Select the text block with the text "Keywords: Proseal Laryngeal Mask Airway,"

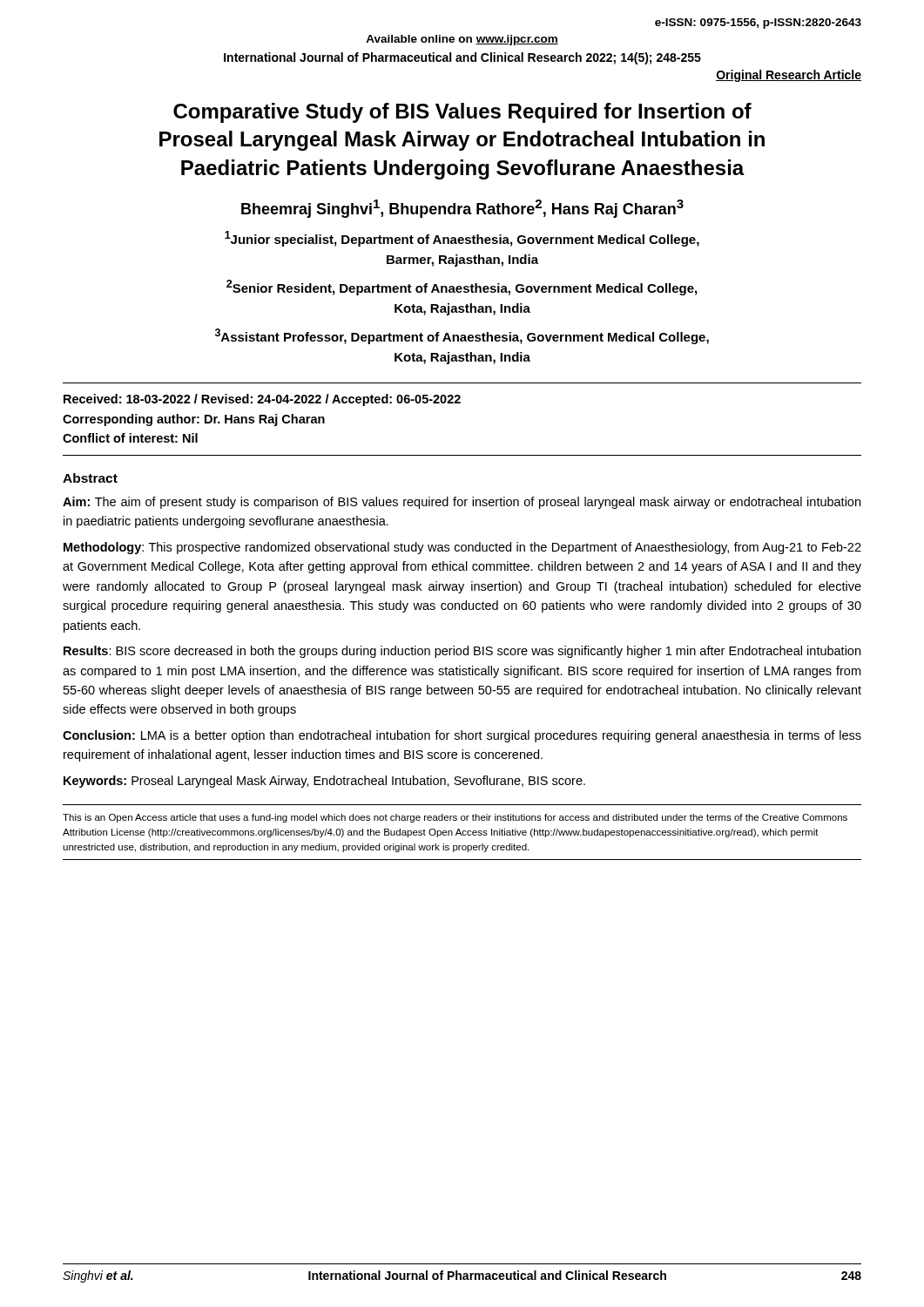pos(324,781)
